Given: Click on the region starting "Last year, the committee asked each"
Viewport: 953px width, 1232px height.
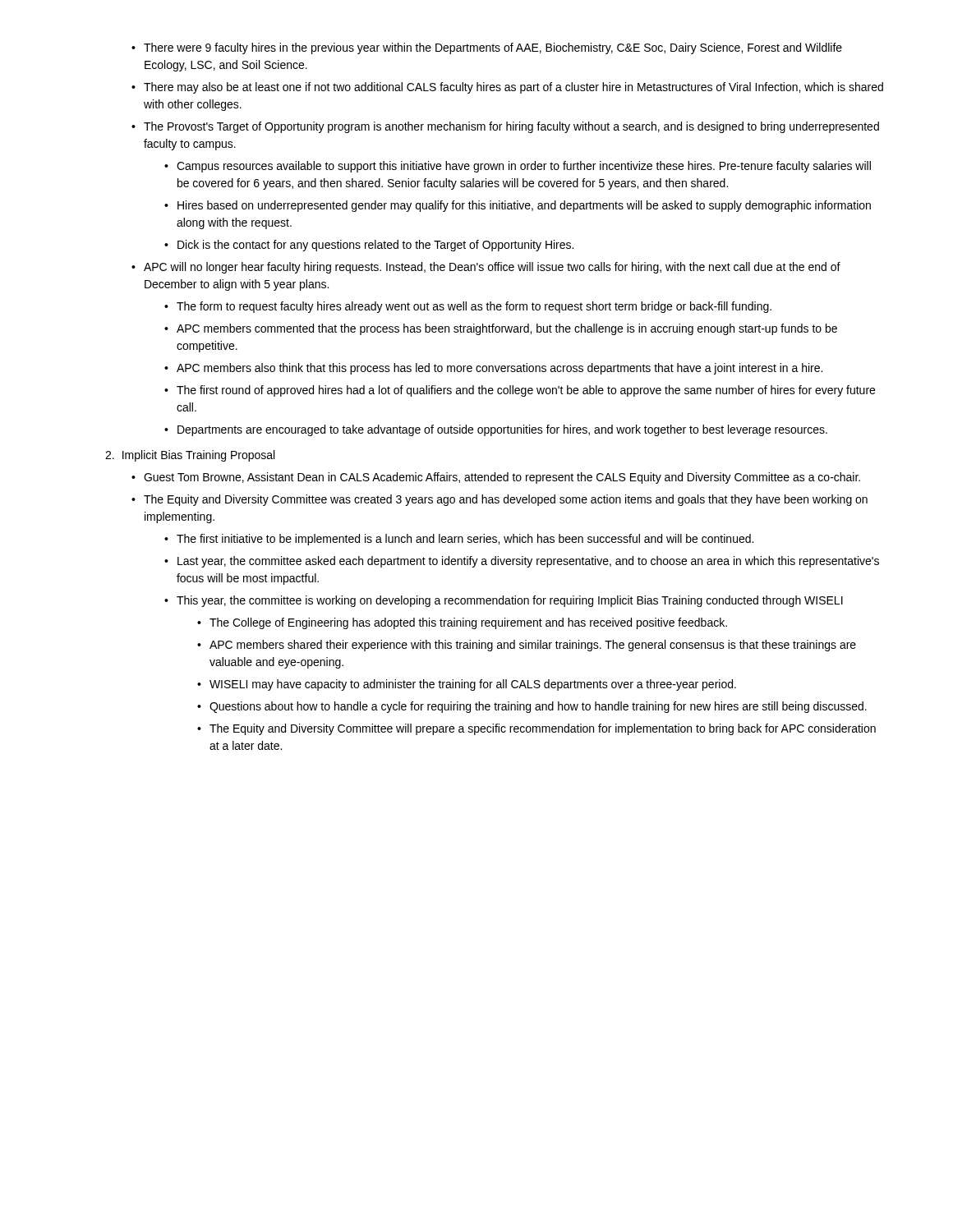Looking at the screenshot, I should tap(526, 570).
